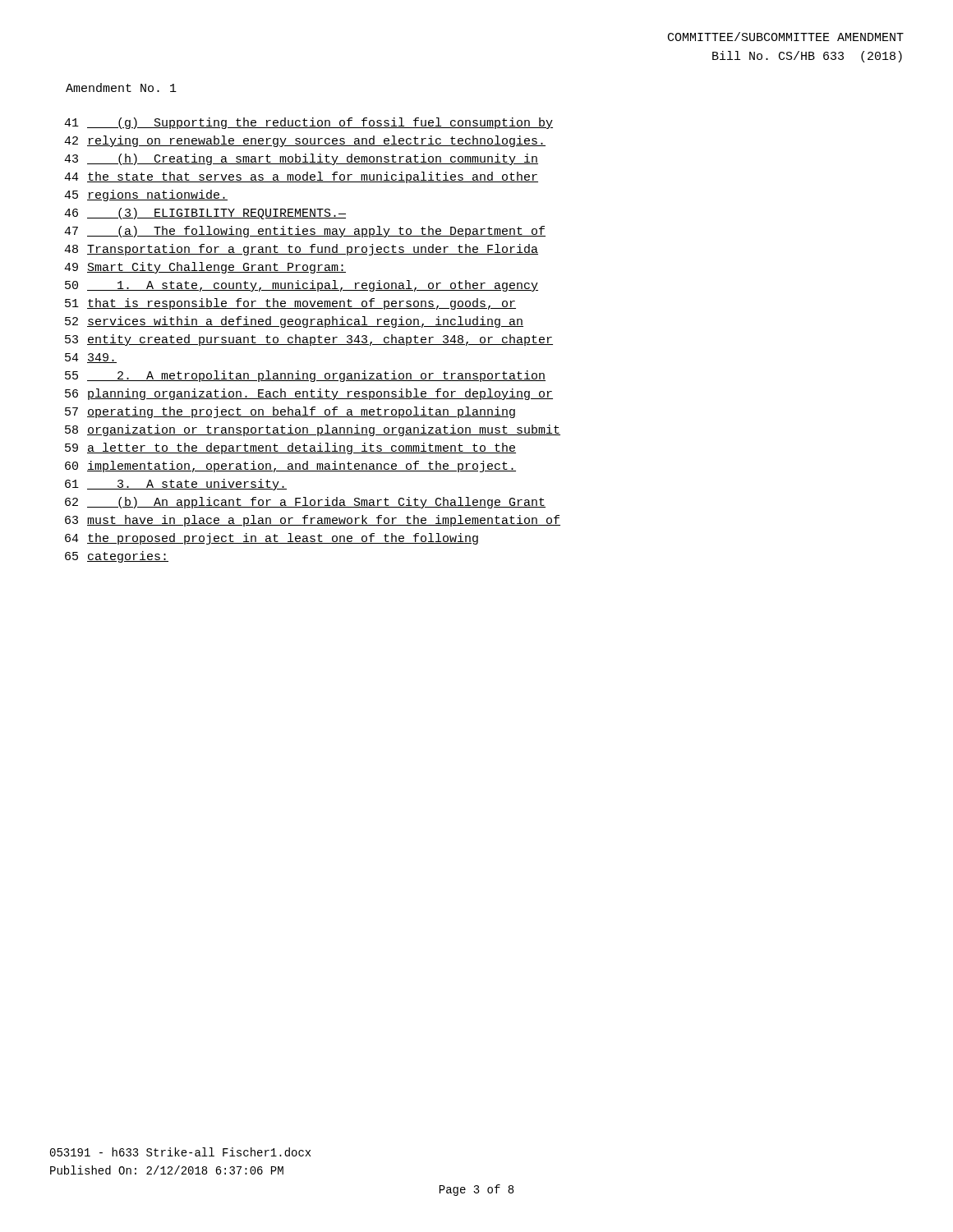Locate the text "49 Smart City Challenge Grant Program:"
The height and width of the screenshot is (1232, 953).
point(205,268)
